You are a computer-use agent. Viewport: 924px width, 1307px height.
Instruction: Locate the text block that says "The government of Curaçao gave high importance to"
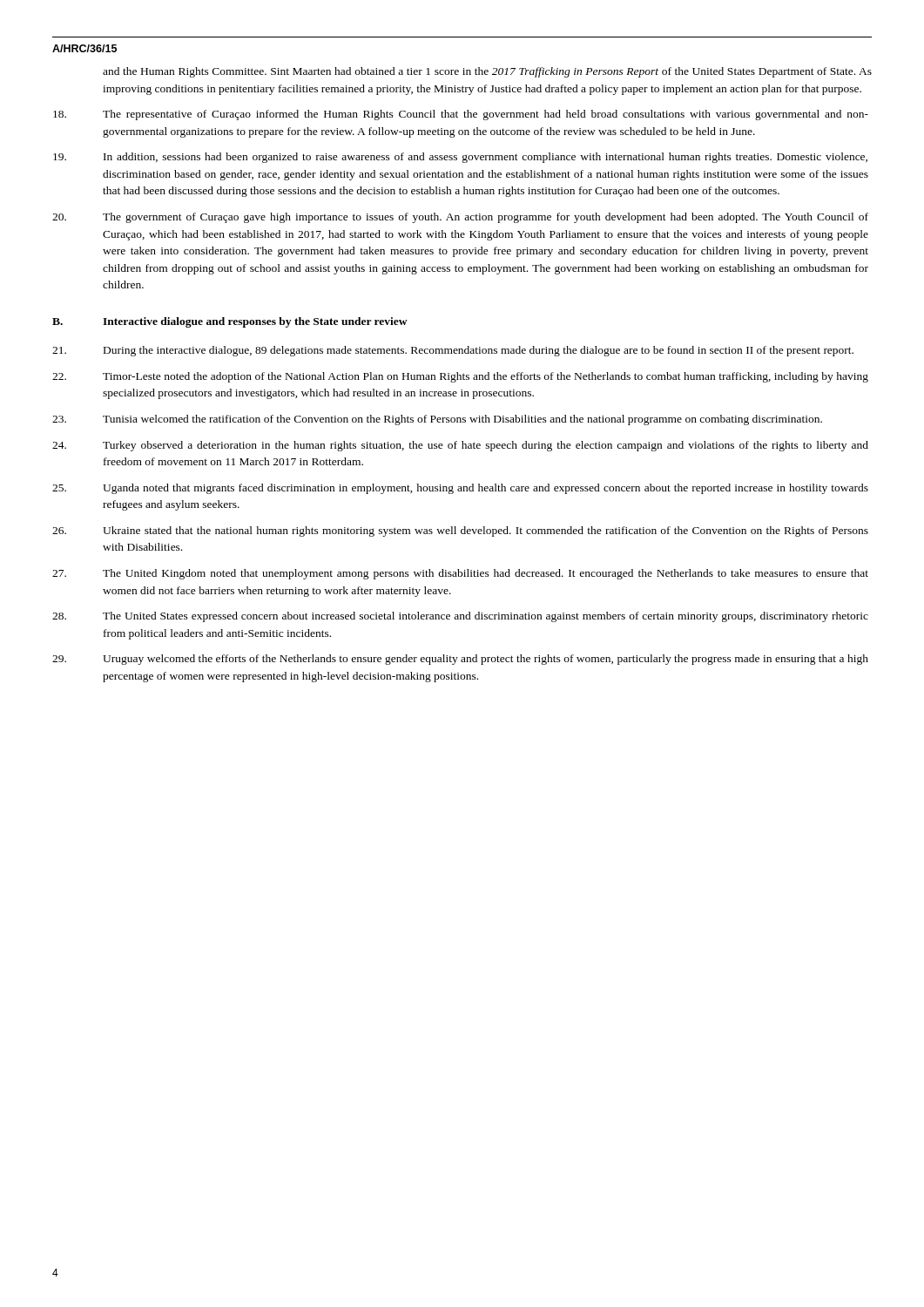point(460,251)
